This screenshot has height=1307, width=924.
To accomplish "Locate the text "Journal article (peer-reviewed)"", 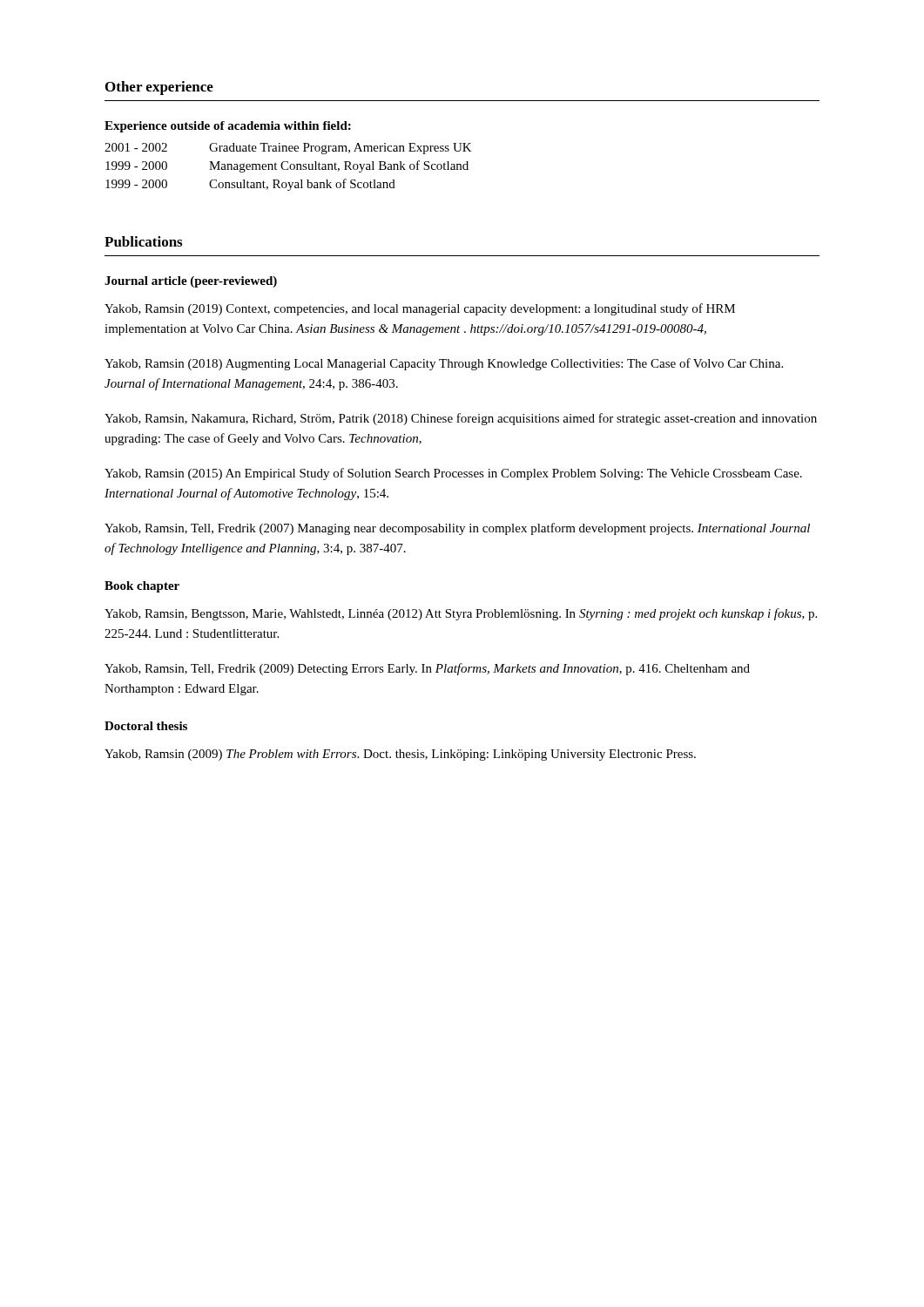I will (x=191, y=281).
